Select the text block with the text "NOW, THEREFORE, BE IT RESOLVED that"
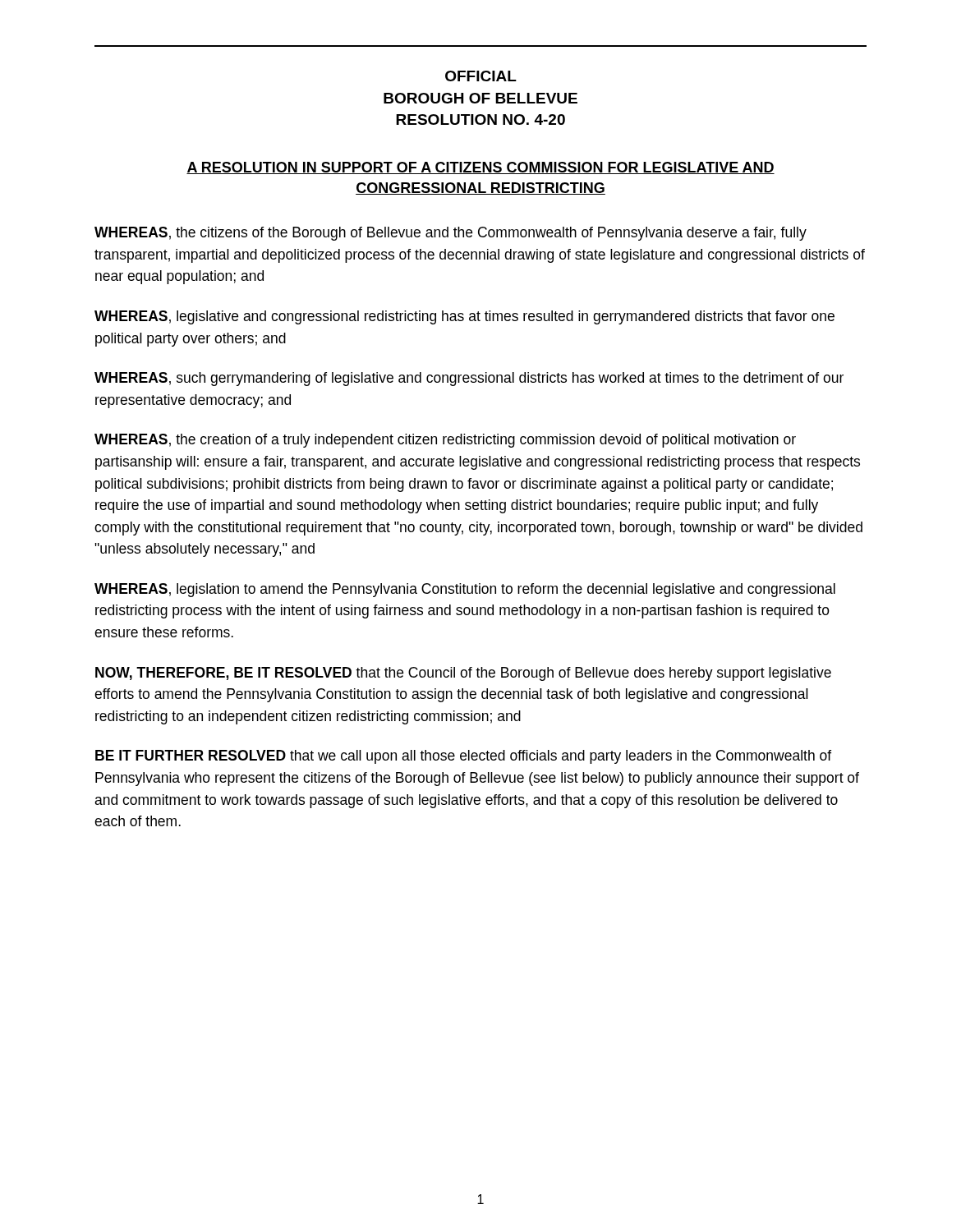Image resolution: width=961 pixels, height=1232 pixels. pos(463,694)
